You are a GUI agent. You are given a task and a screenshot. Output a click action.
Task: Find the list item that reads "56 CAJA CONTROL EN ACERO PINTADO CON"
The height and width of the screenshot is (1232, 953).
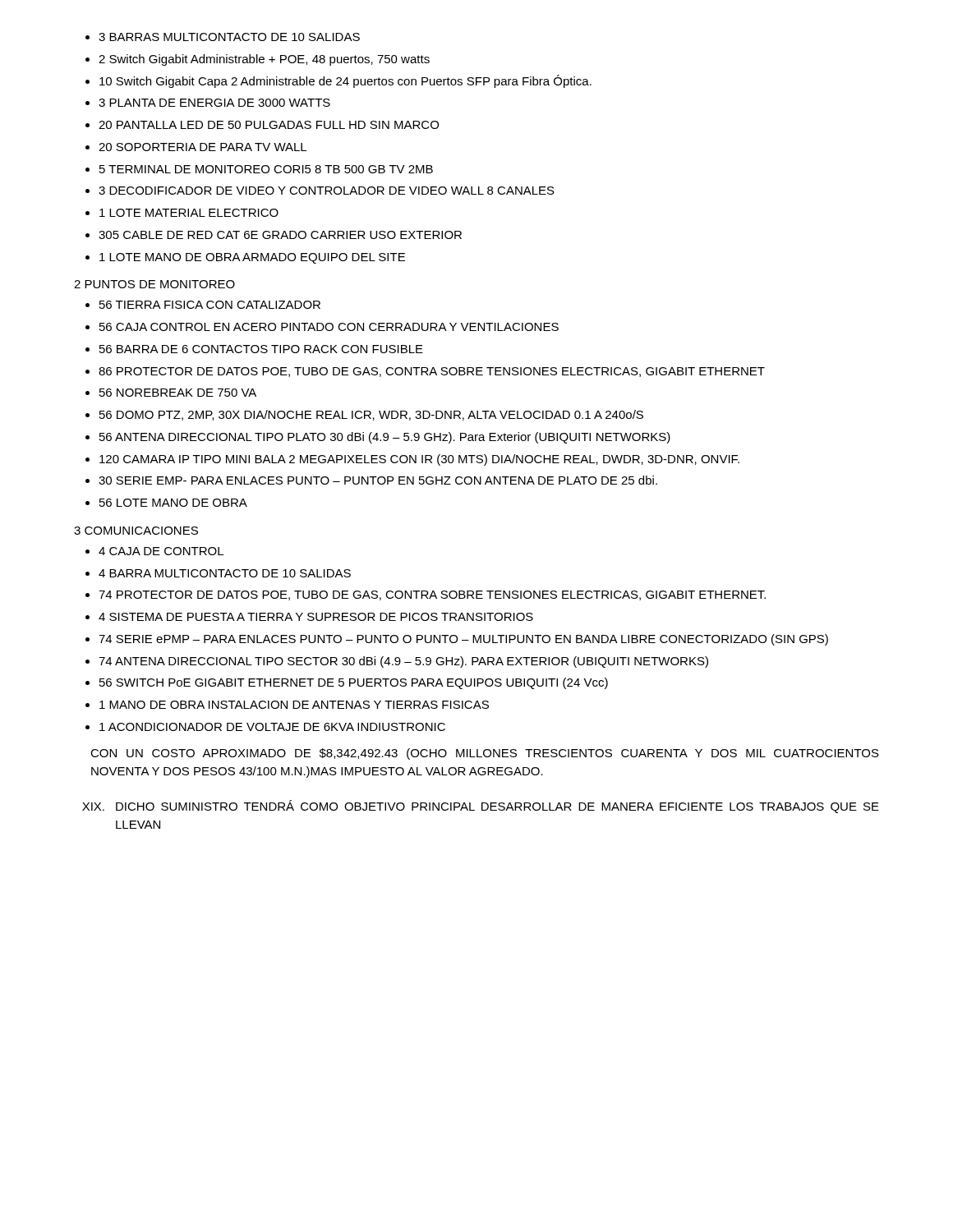coord(489,327)
